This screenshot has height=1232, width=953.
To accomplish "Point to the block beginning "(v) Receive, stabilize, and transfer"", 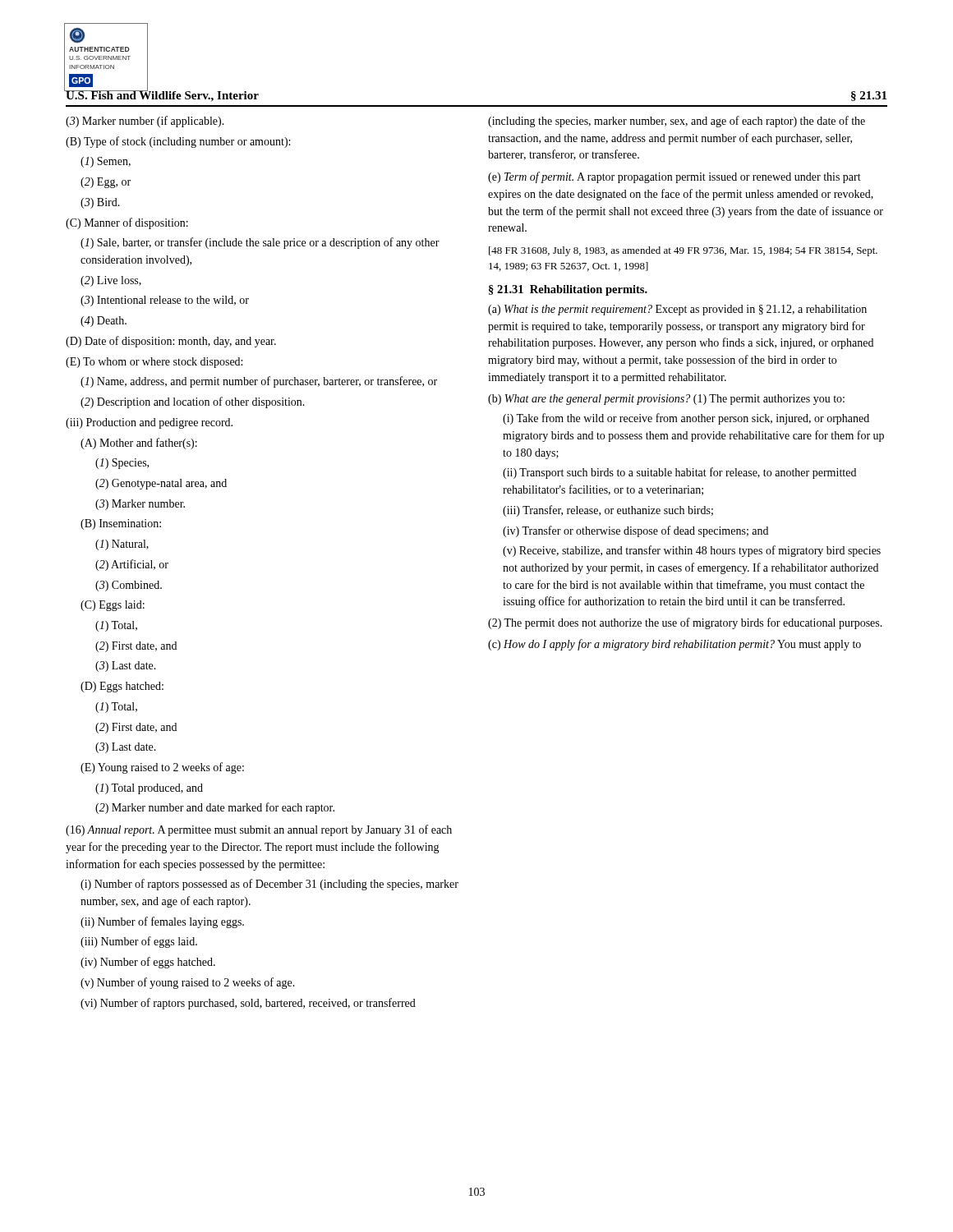I will (695, 577).
